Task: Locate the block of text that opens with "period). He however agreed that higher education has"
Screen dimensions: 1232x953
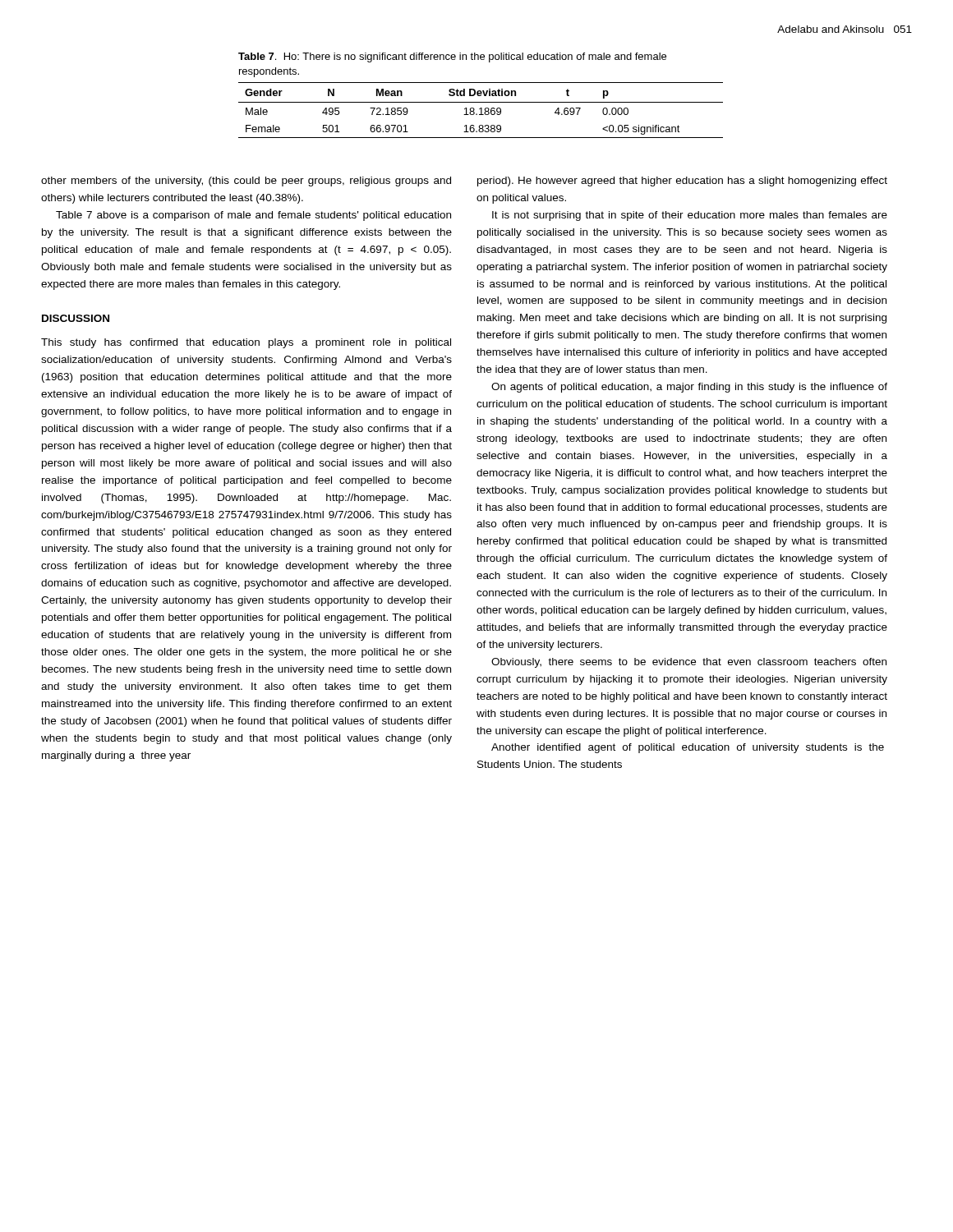Action: click(x=682, y=473)
